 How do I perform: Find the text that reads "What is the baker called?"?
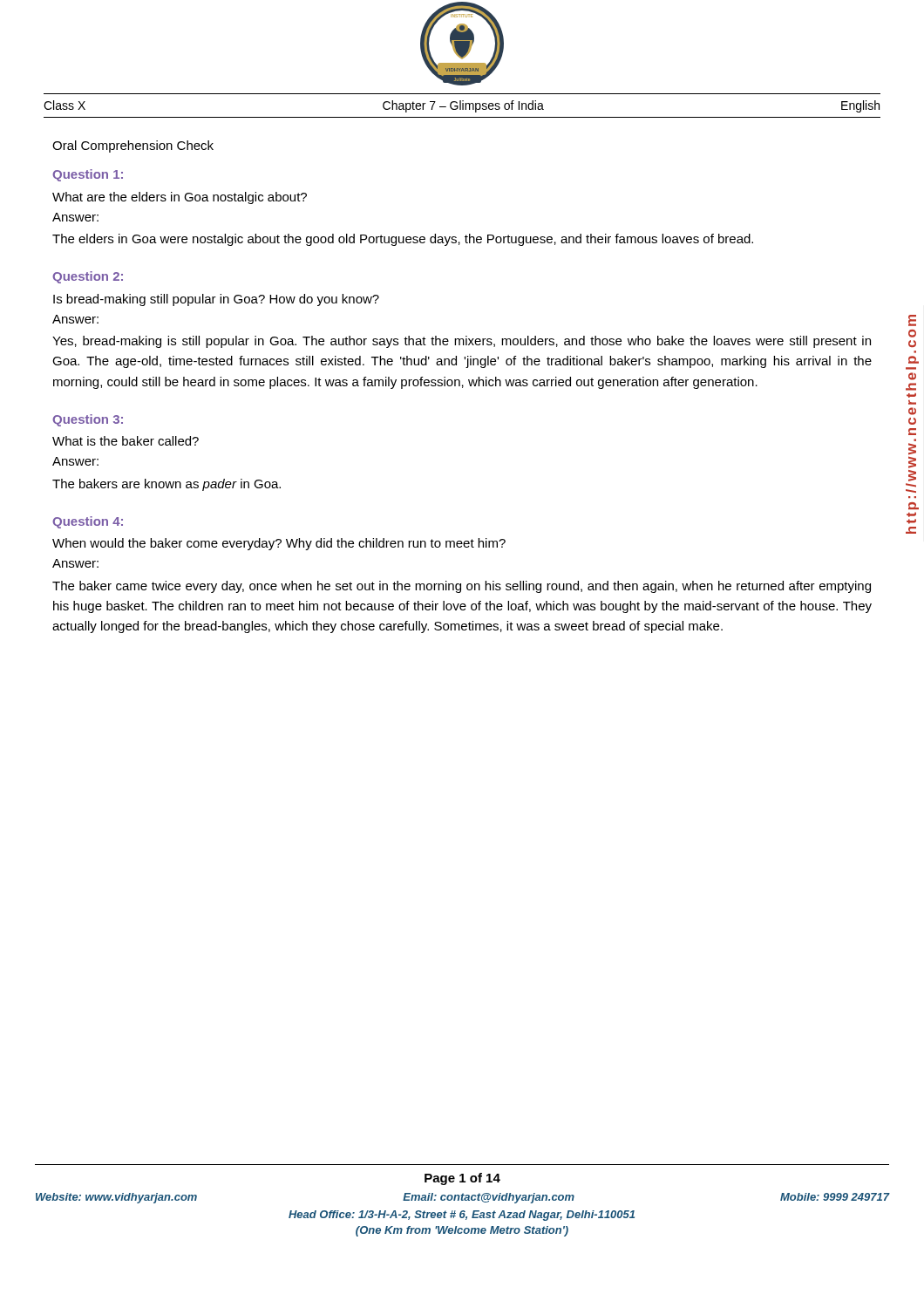click(x=126, y=441)
